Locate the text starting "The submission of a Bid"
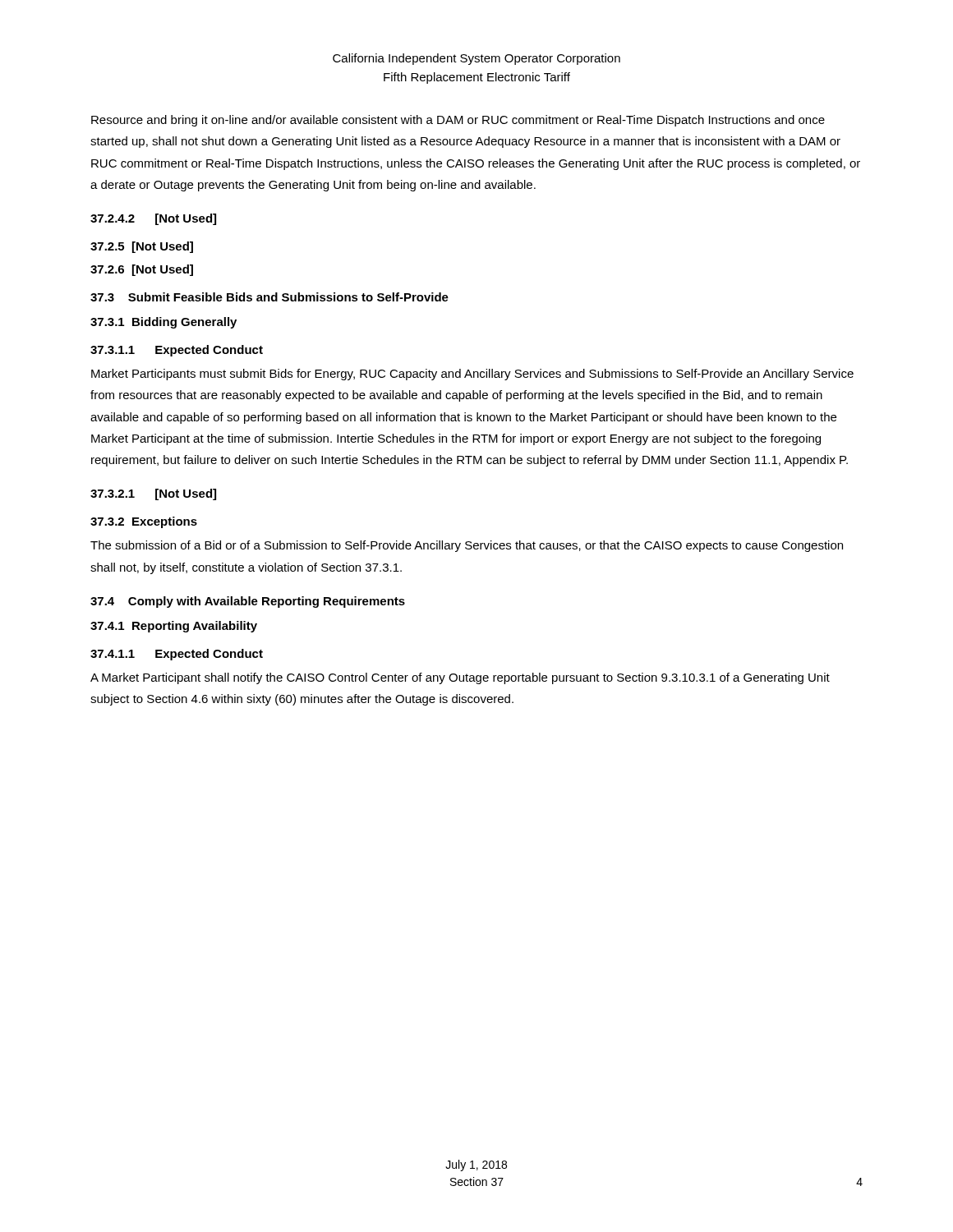Image resolution: width=953 pixels, height=1232 pixels. [467, 556]
